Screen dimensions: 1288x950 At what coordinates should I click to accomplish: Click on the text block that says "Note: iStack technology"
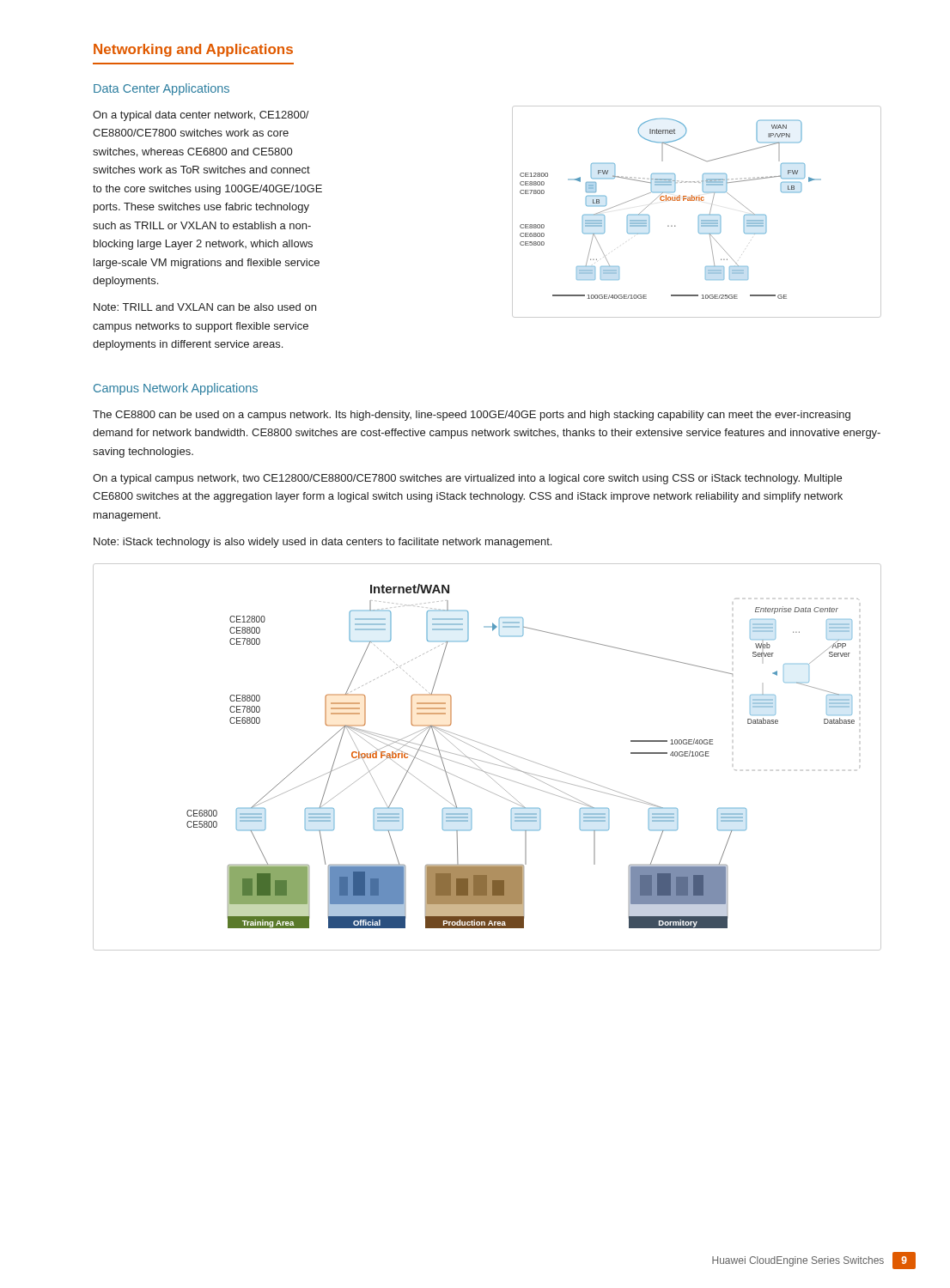[323, 542]
